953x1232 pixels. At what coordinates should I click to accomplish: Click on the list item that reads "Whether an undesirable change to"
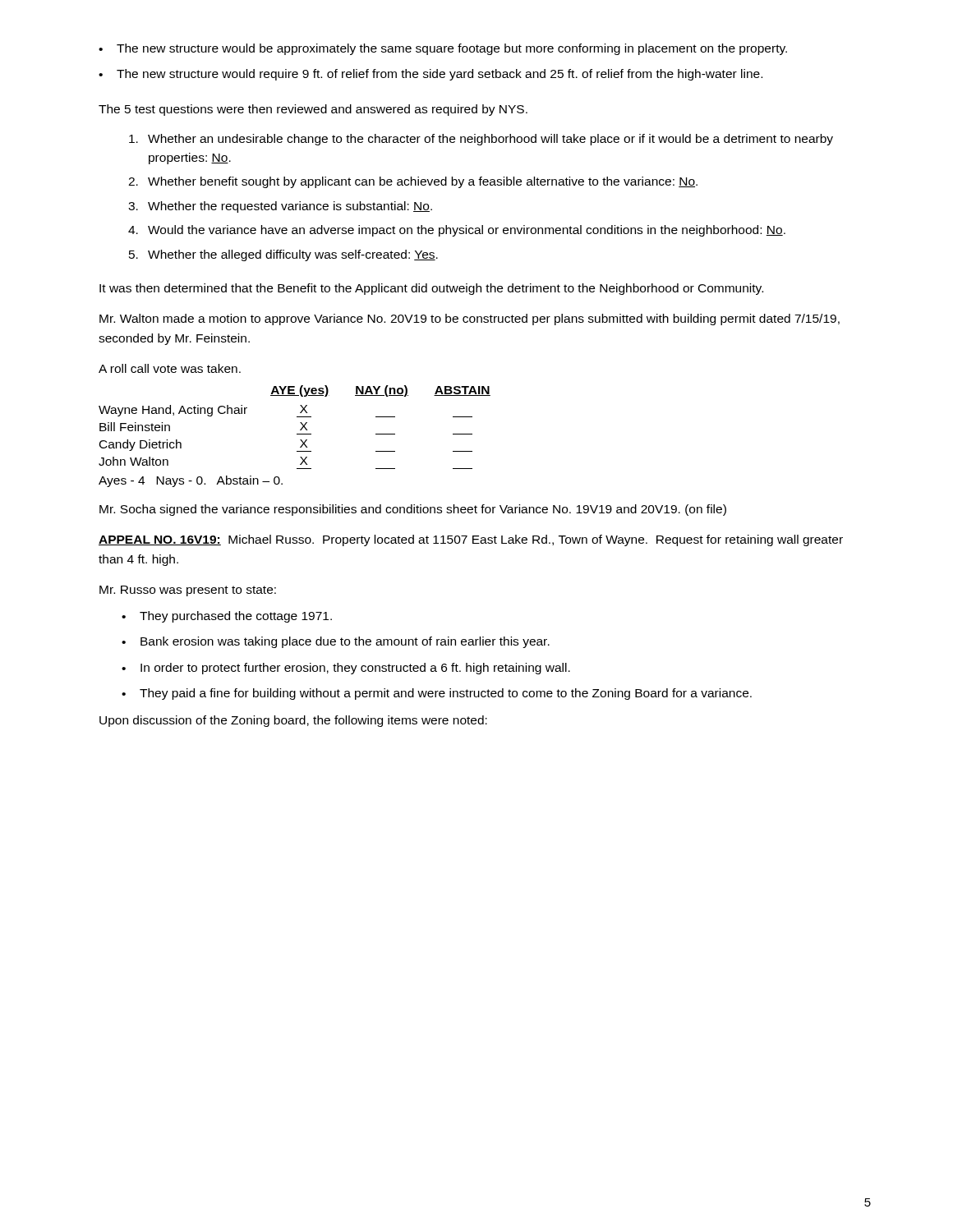click(x=500, y=148)
